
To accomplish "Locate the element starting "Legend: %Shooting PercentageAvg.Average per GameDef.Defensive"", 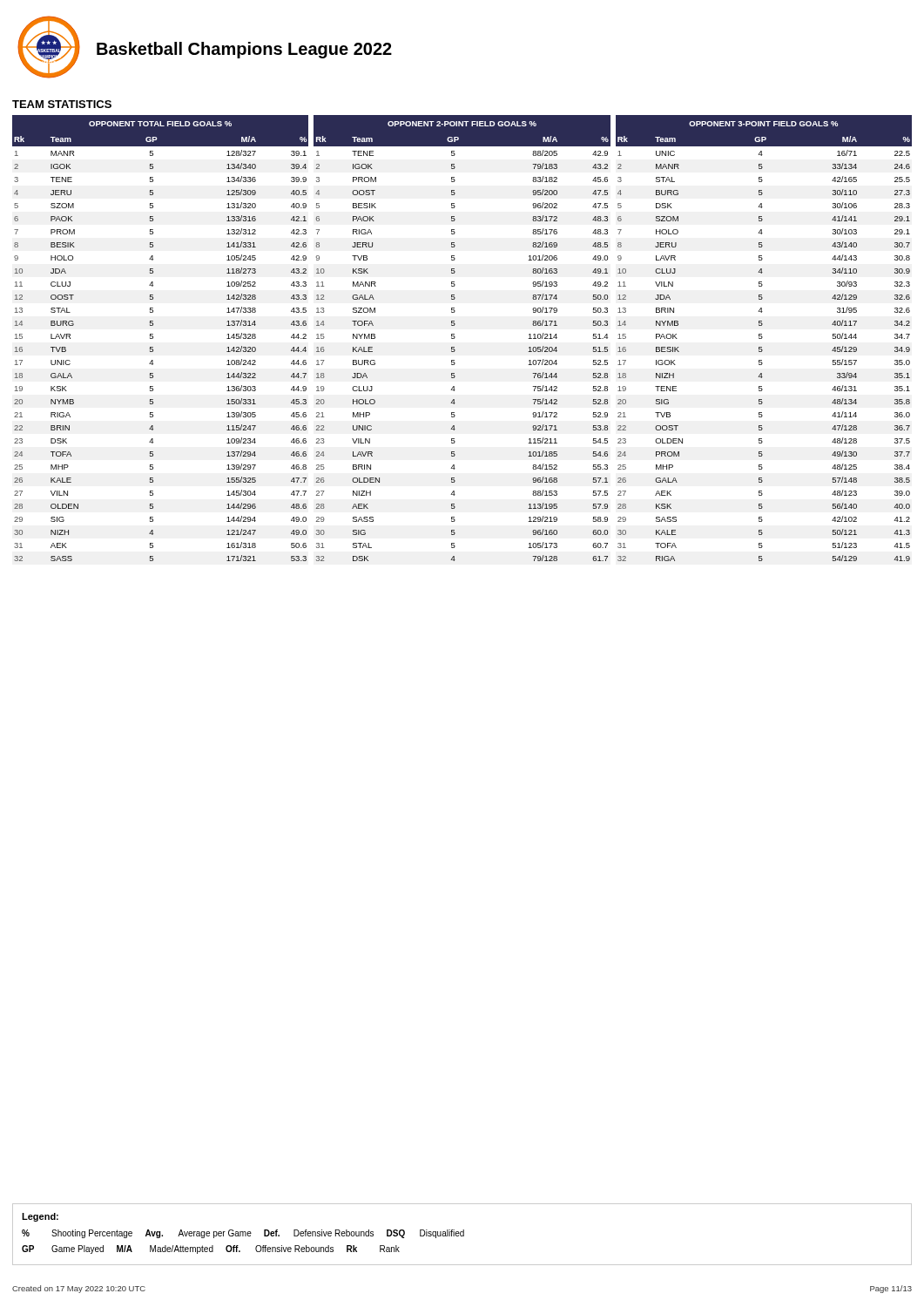I will [x=462, y=1234].
